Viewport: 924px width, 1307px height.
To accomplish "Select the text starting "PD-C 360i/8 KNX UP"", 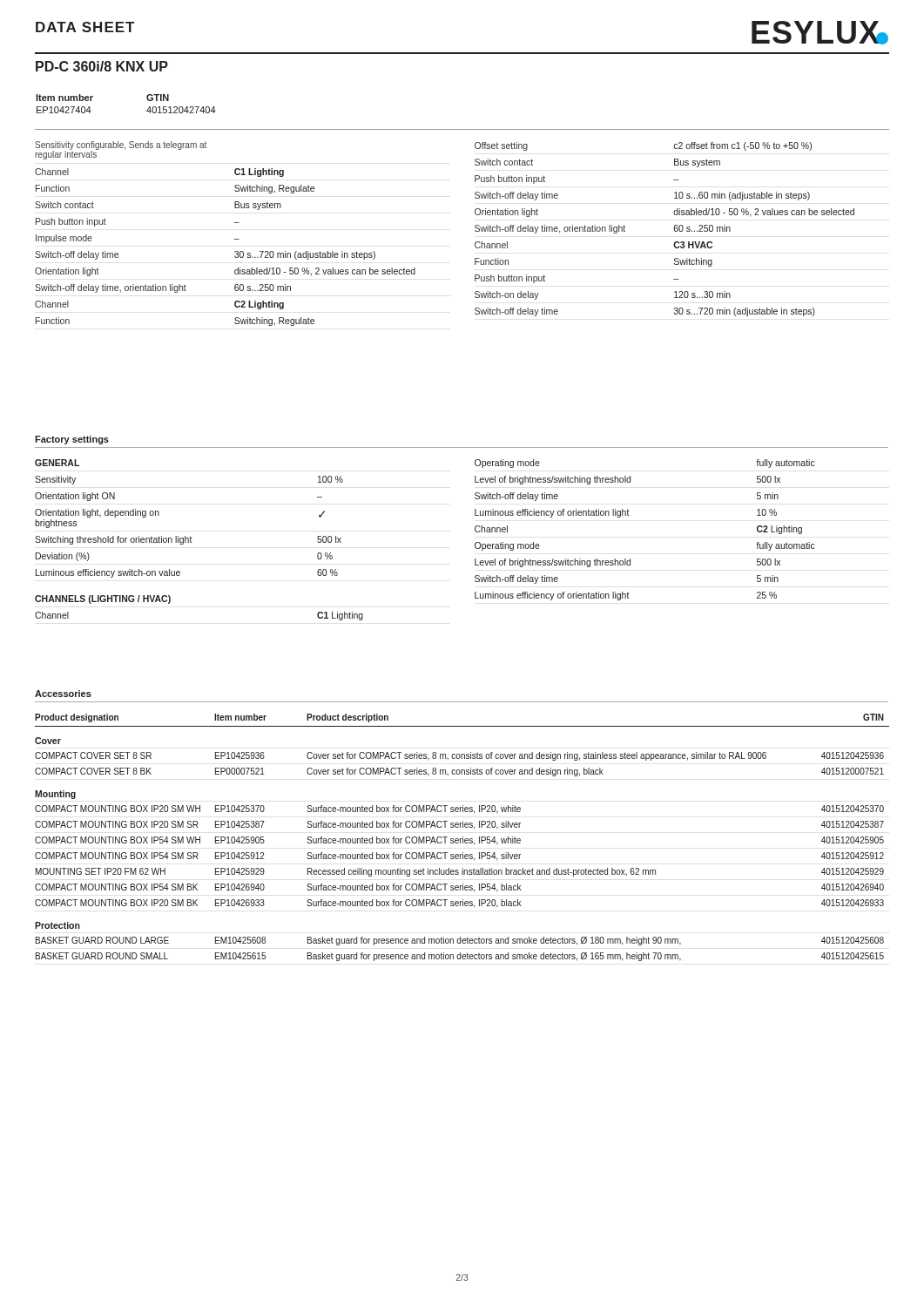I will [101, 67].
